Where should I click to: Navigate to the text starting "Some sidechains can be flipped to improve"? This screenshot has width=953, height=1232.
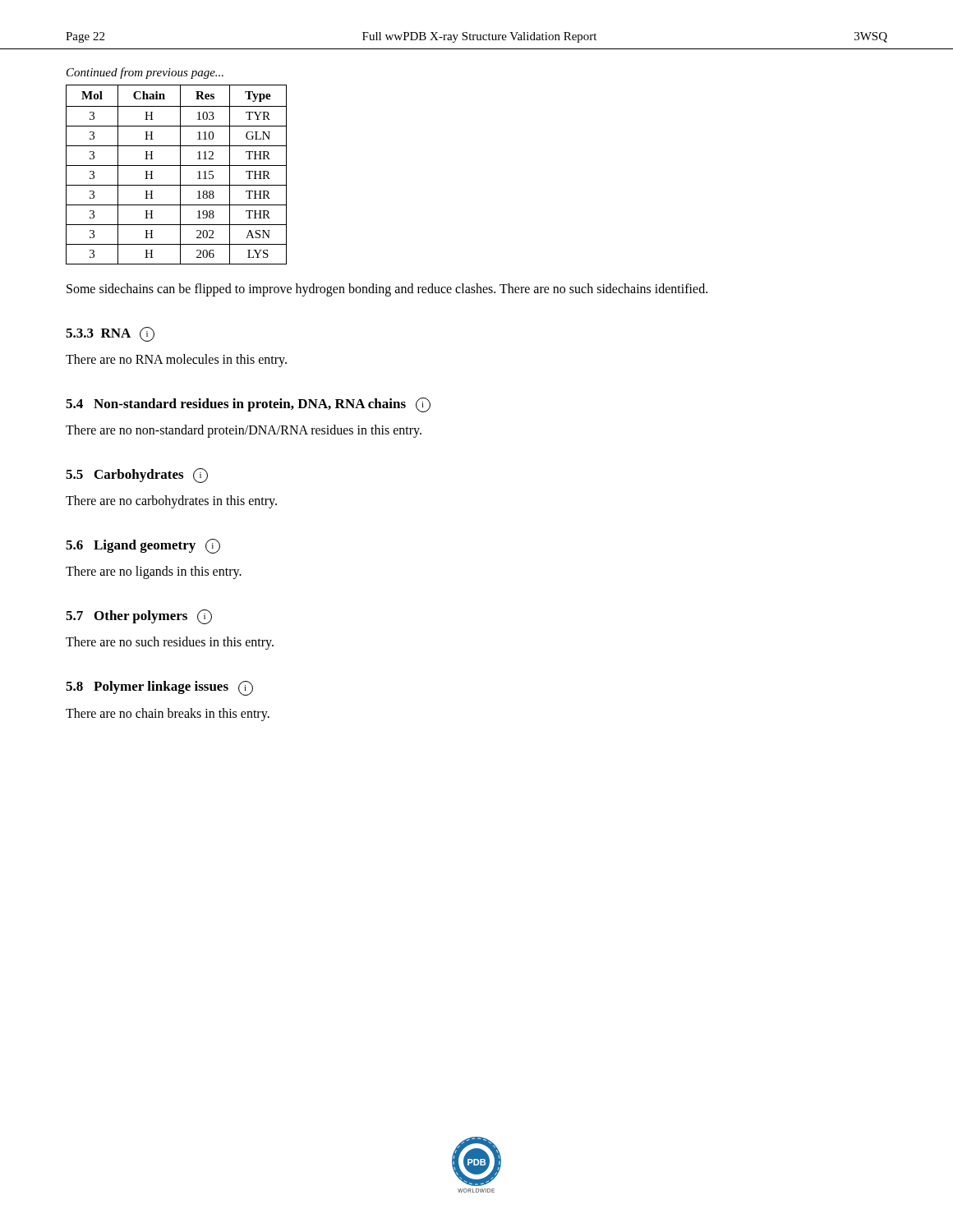(387, 289)
